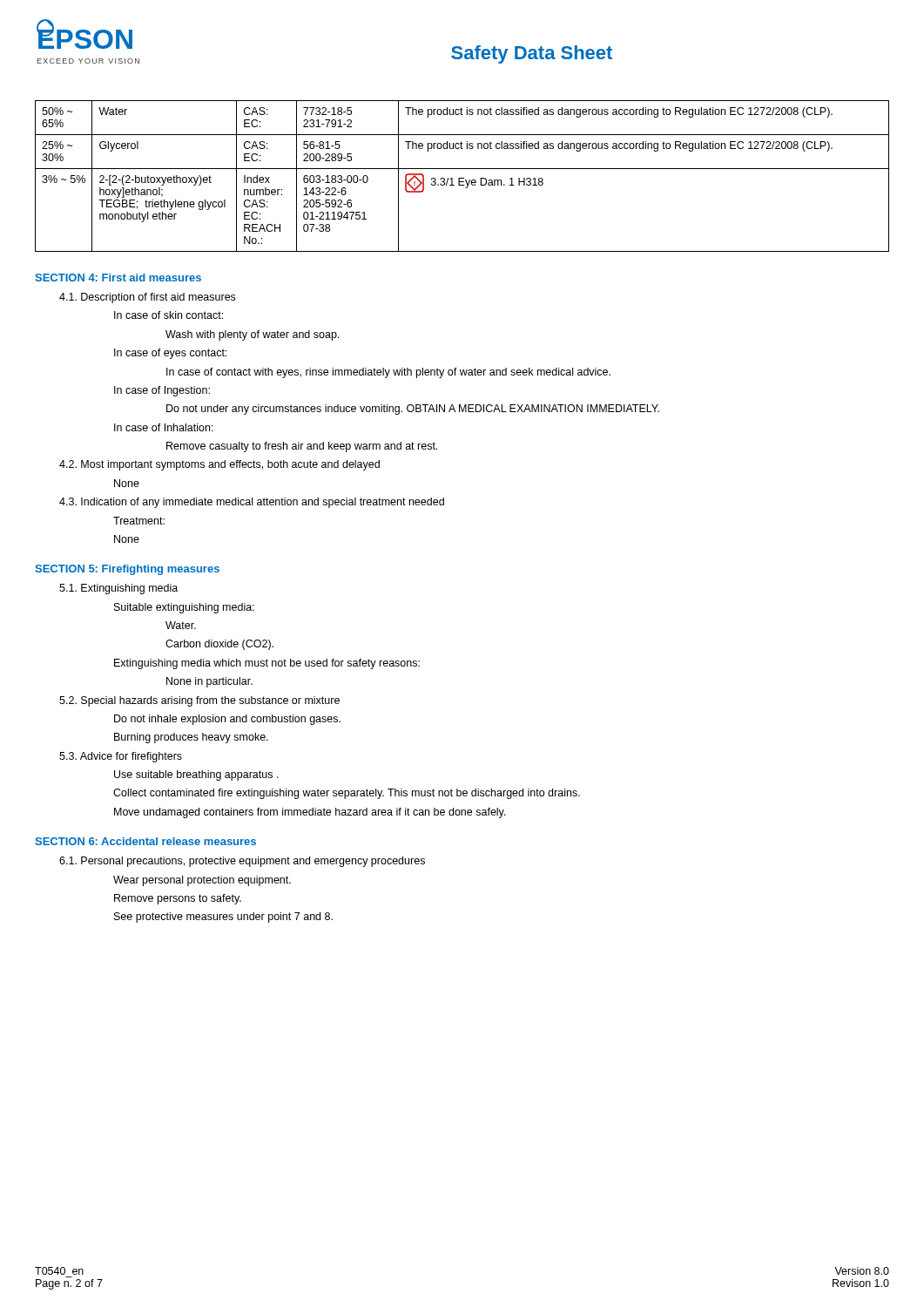Where is the section header that starts "SECTION 6: Accidental"?
This screenshot has width=924, height=1307.
146,841
